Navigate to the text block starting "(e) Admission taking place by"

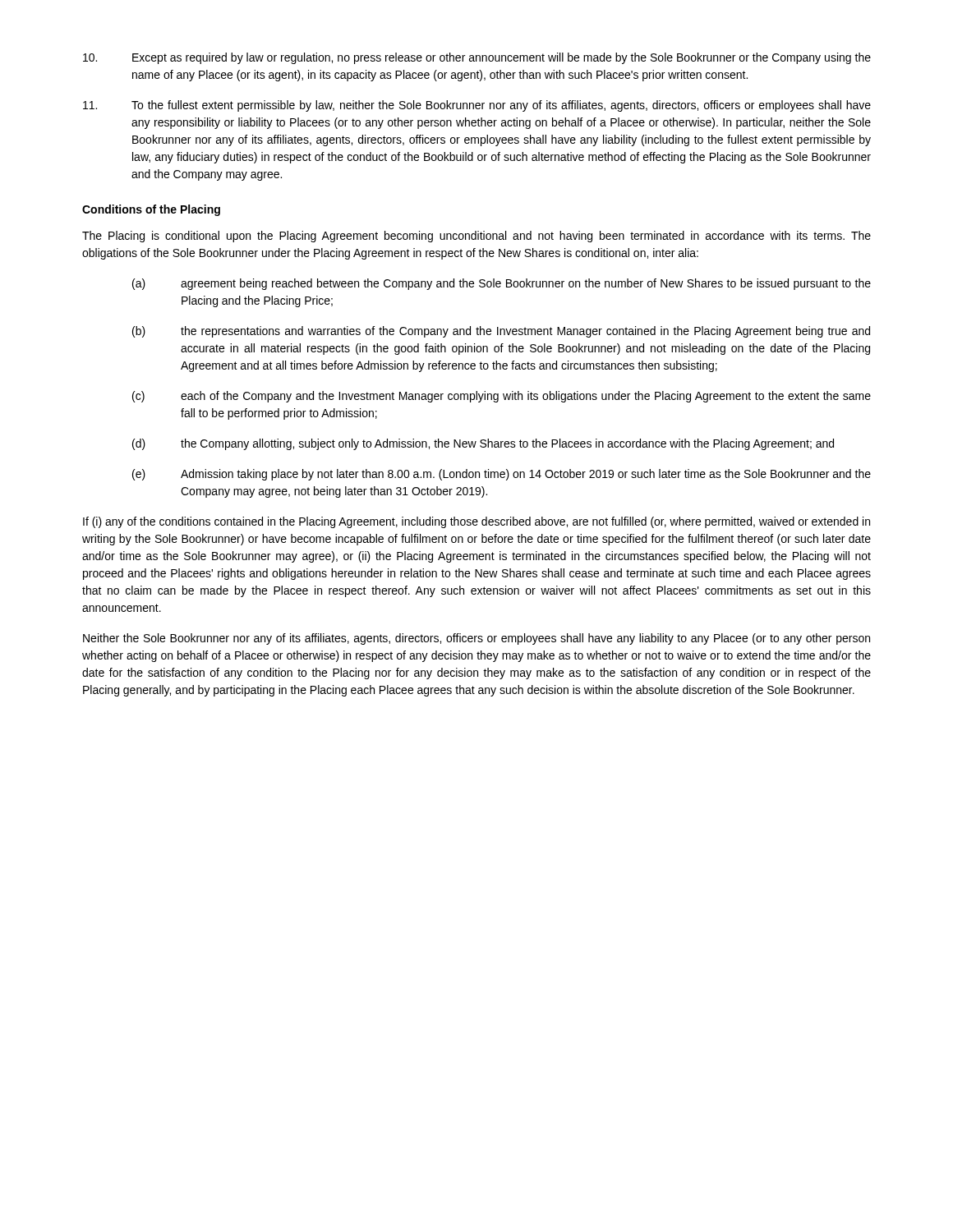(501, 483)
